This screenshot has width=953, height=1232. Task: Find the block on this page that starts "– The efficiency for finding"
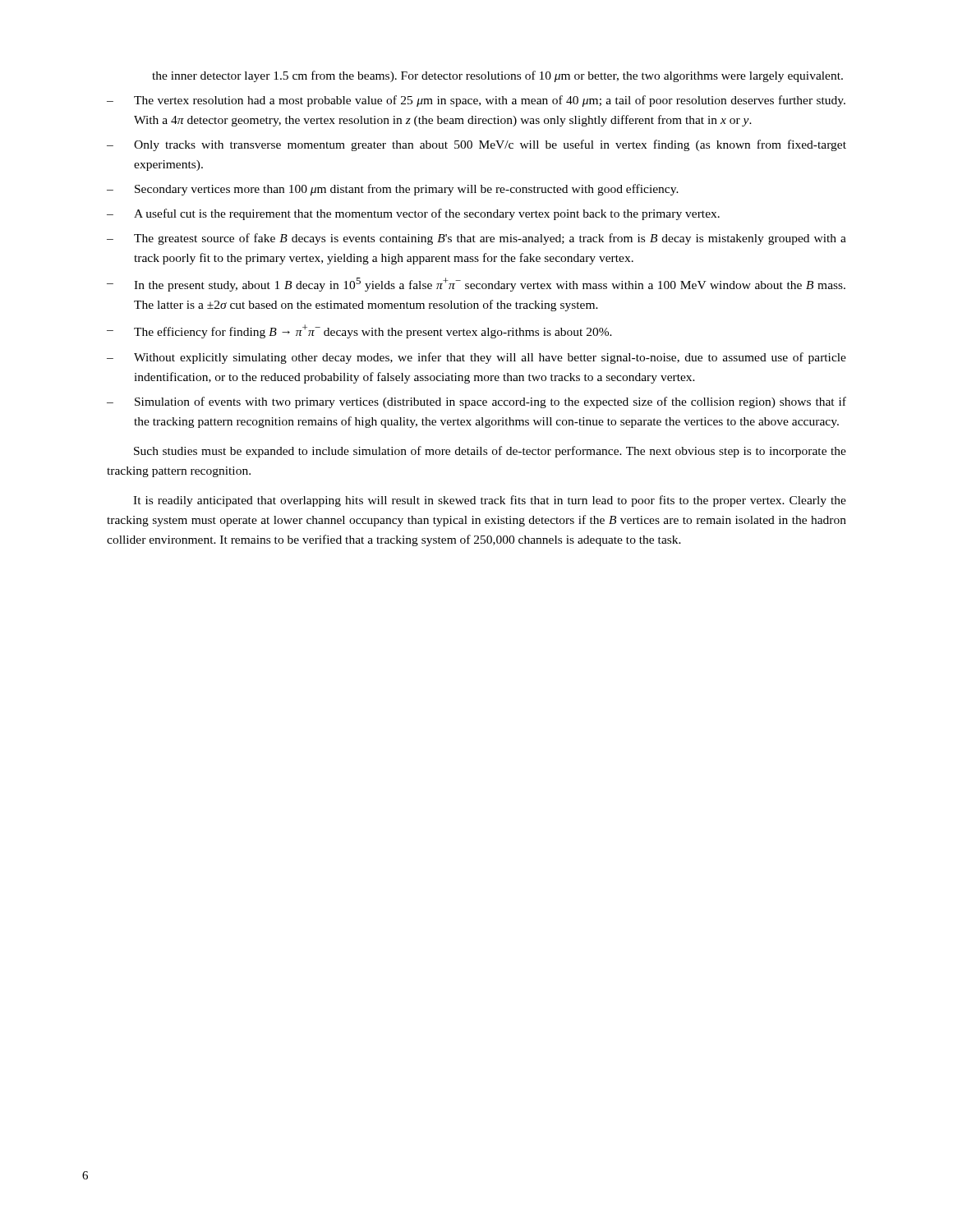click(x=476, y=331)
